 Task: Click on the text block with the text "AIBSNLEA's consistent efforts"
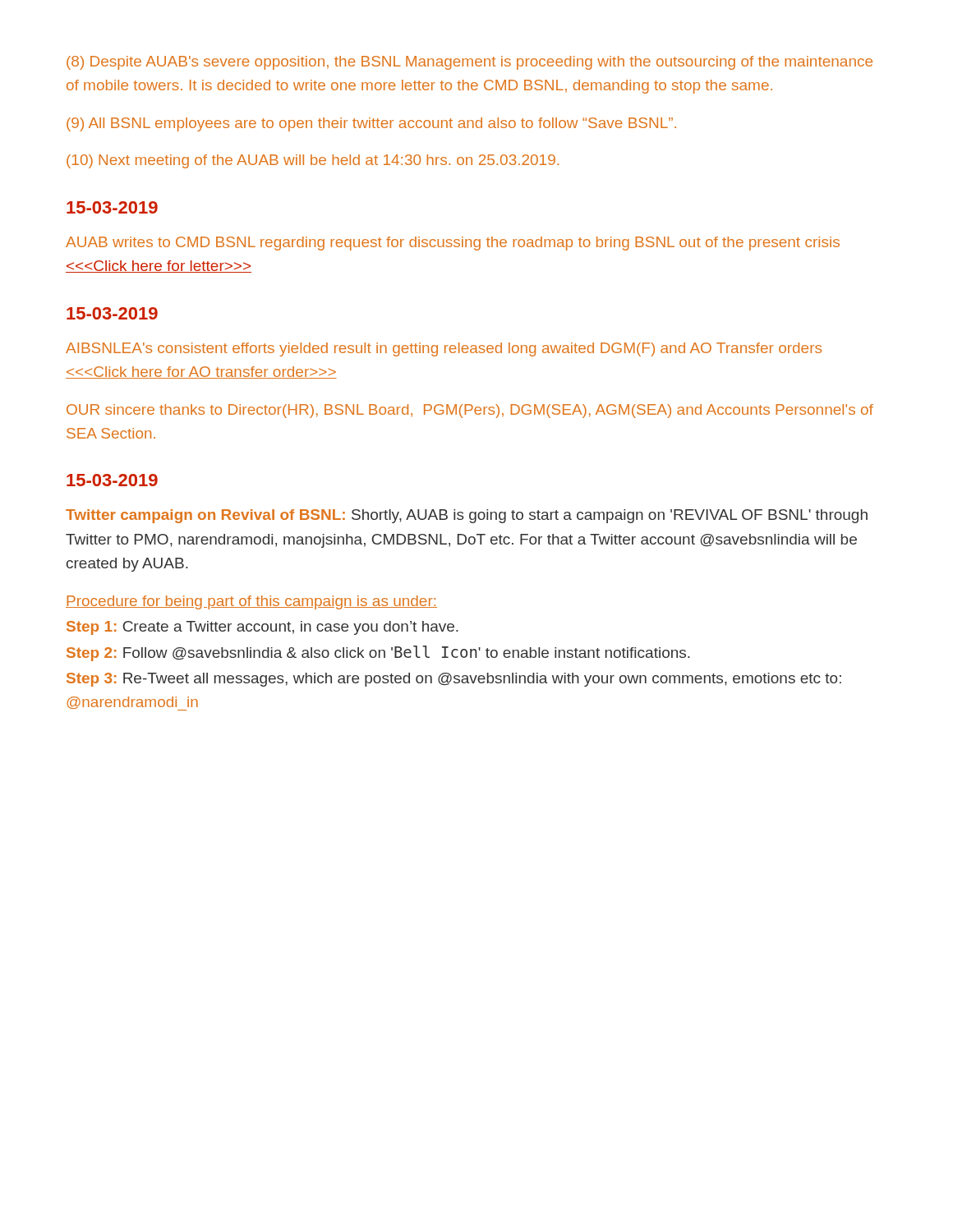pos(444,360)
